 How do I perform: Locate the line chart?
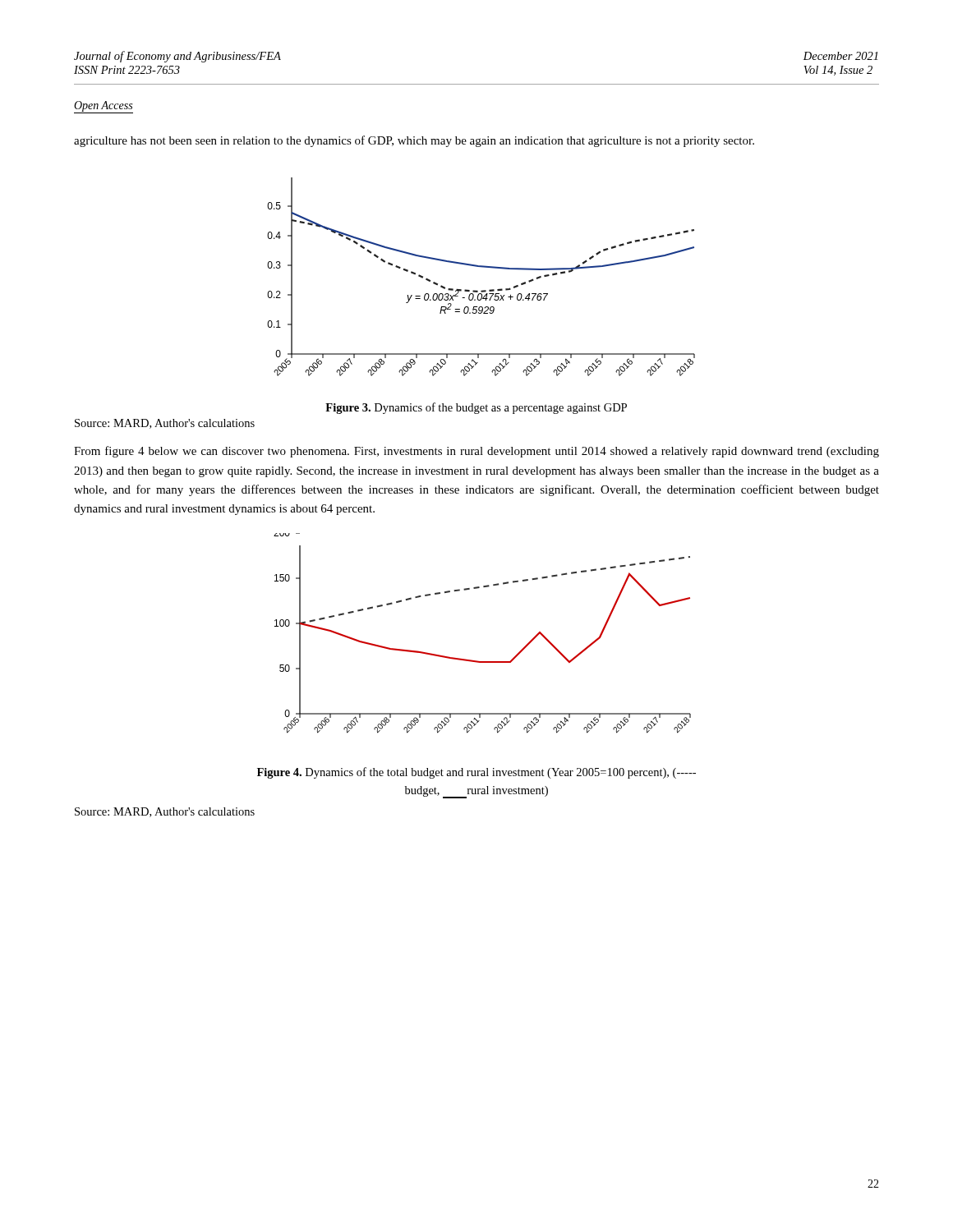pos(476,646)
